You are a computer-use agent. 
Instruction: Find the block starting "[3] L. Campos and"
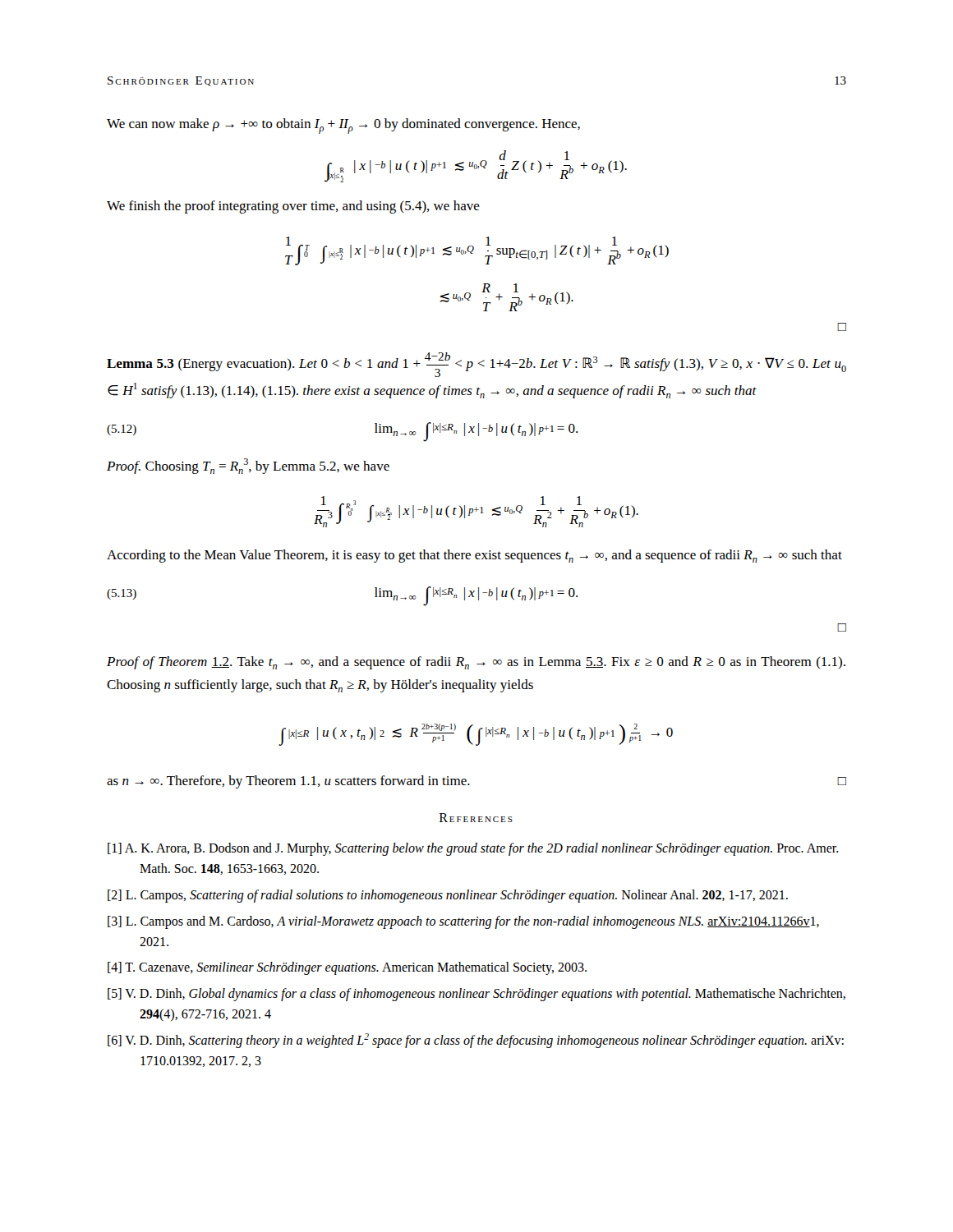pyautogui.click(x=463, y=931)
